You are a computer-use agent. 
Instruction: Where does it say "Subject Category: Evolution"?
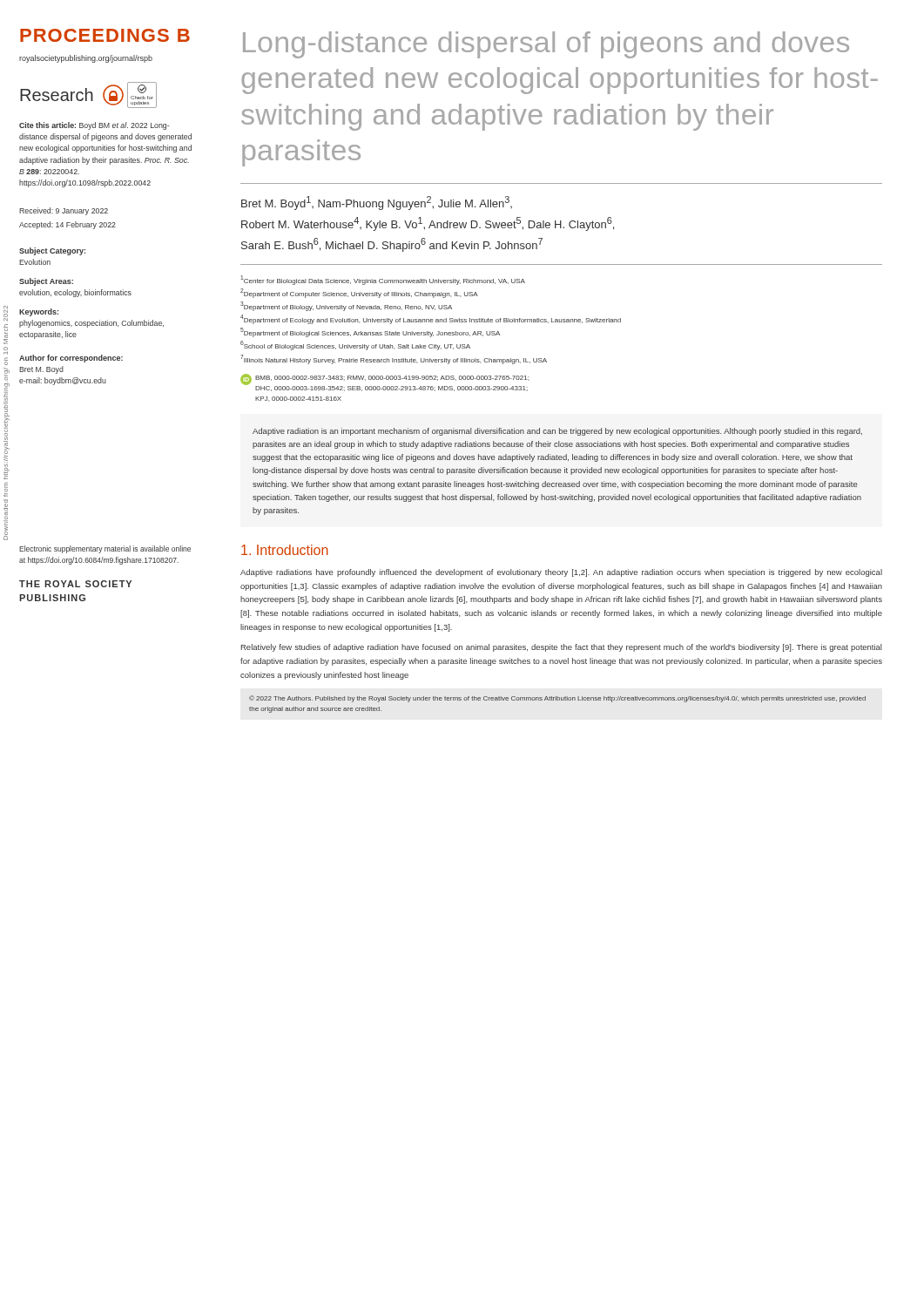tap(52, 251)
